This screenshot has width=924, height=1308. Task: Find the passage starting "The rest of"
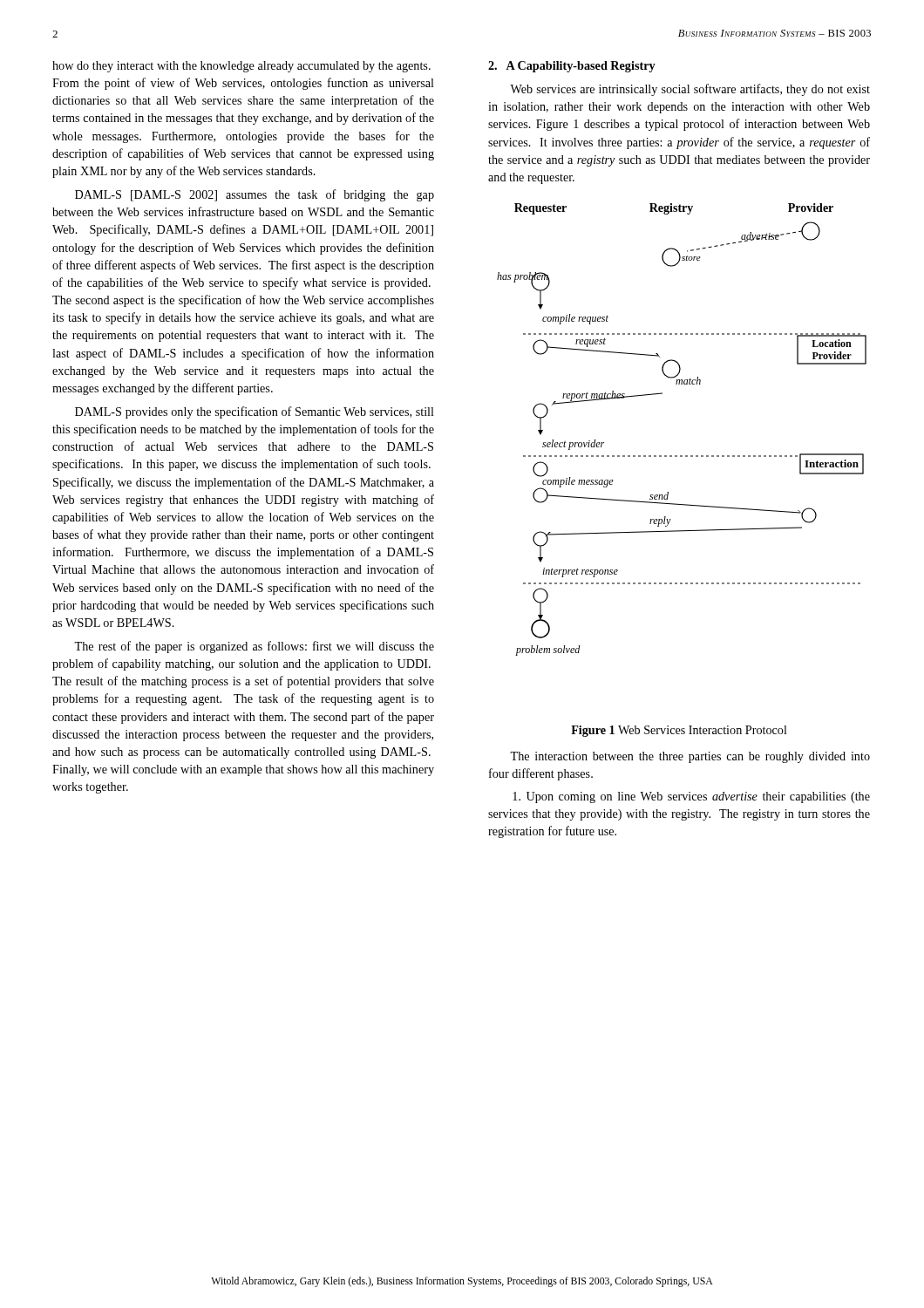coord(243,717)
